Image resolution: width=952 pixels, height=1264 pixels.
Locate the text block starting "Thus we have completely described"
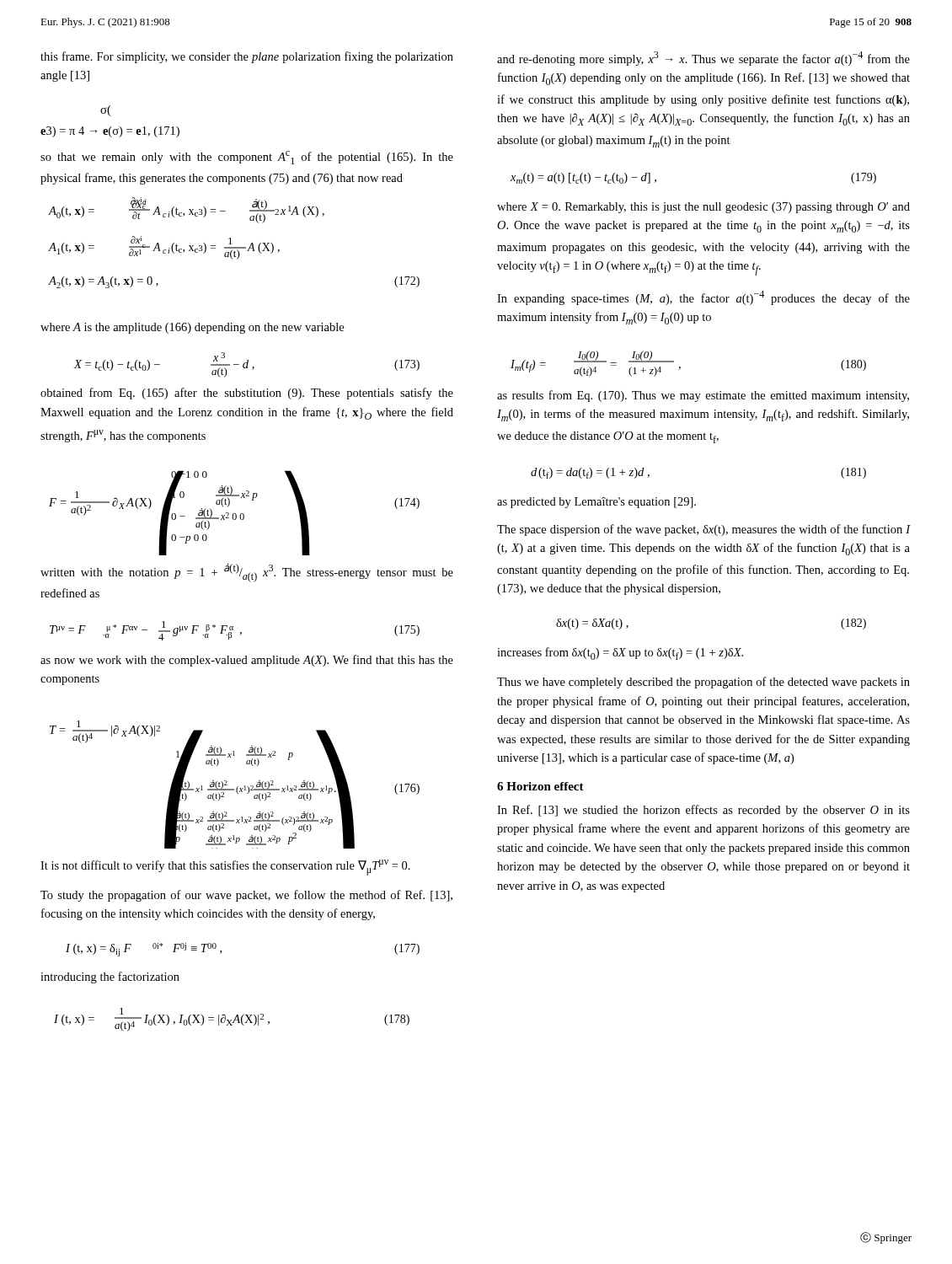click(x=703, y=720)
